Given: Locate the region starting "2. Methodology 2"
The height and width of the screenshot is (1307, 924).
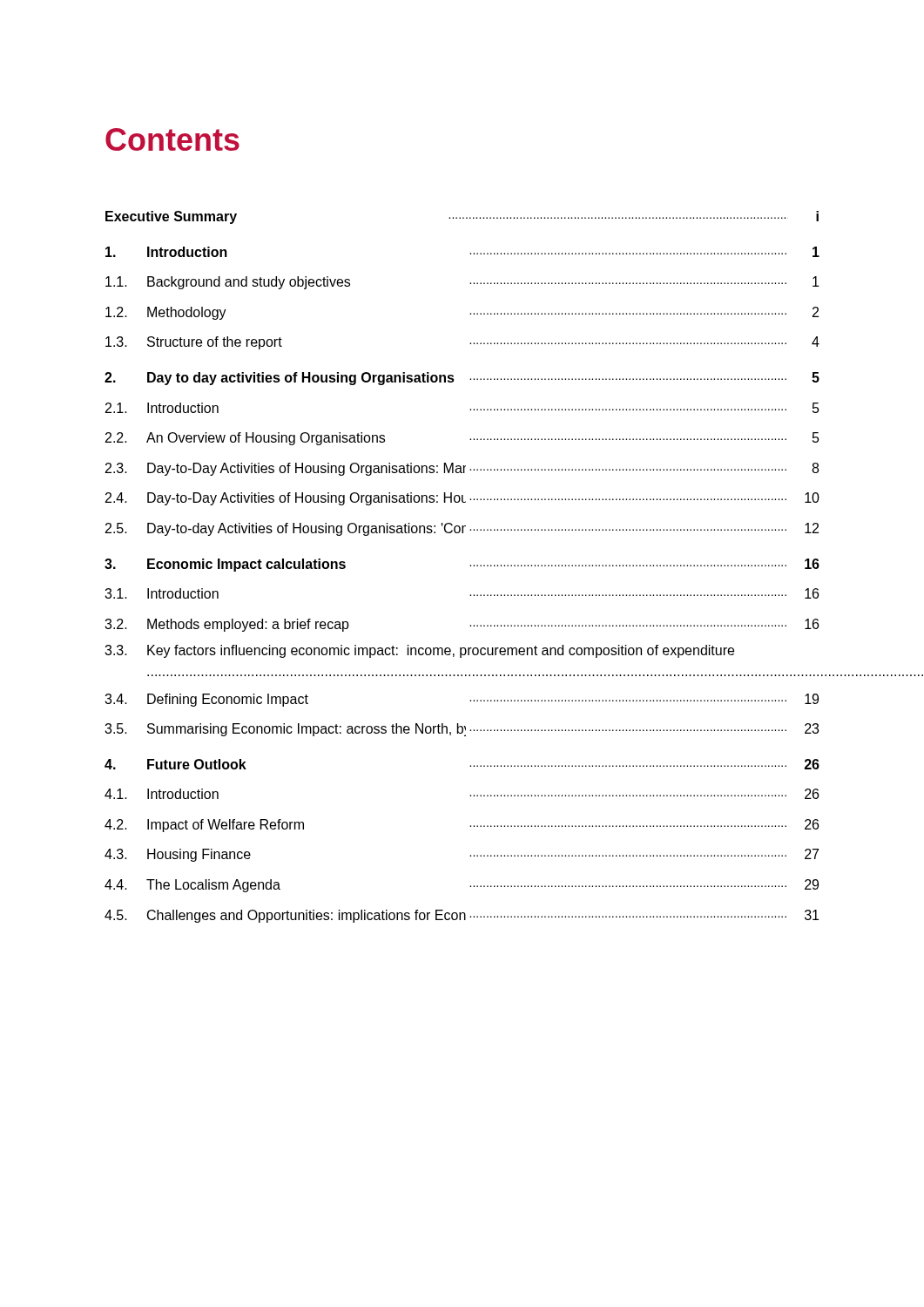Looking at the screenshot, I should 462,312.
